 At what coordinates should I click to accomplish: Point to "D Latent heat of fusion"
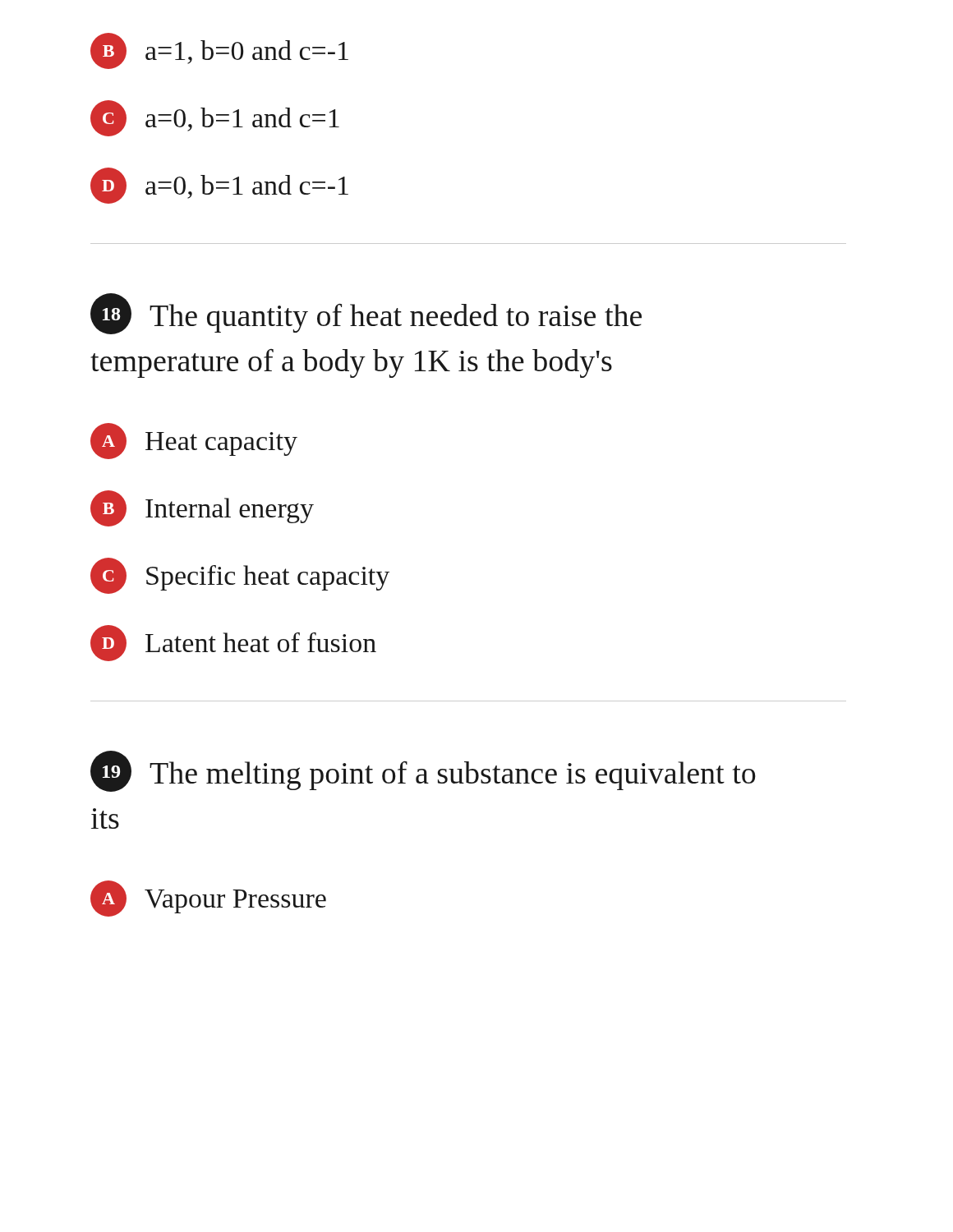pyautogui.click(x=233, y=643)
